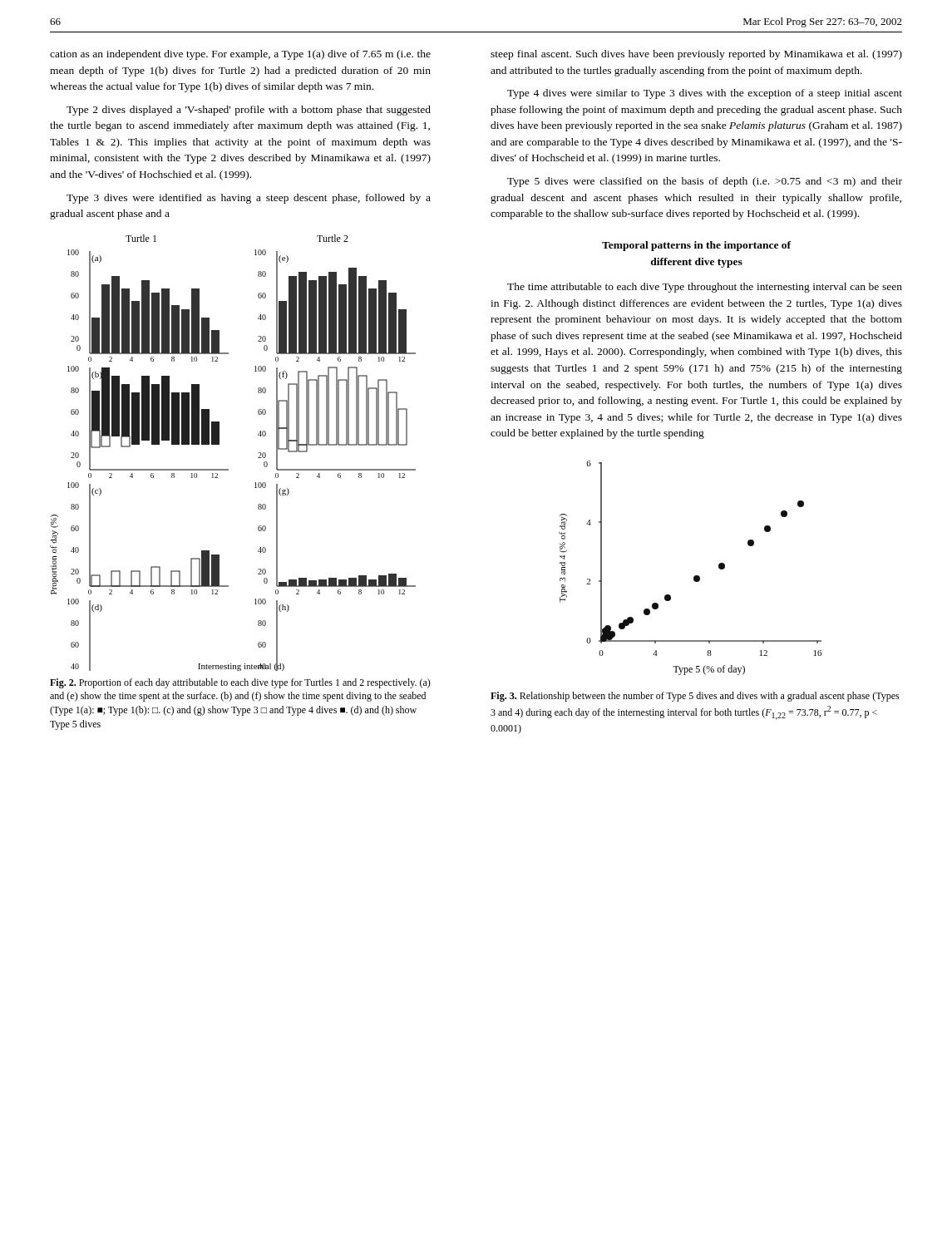
Task: Point to the caption beginning "Fig. 3. Relationship between the number"
Action: (695, 712)
